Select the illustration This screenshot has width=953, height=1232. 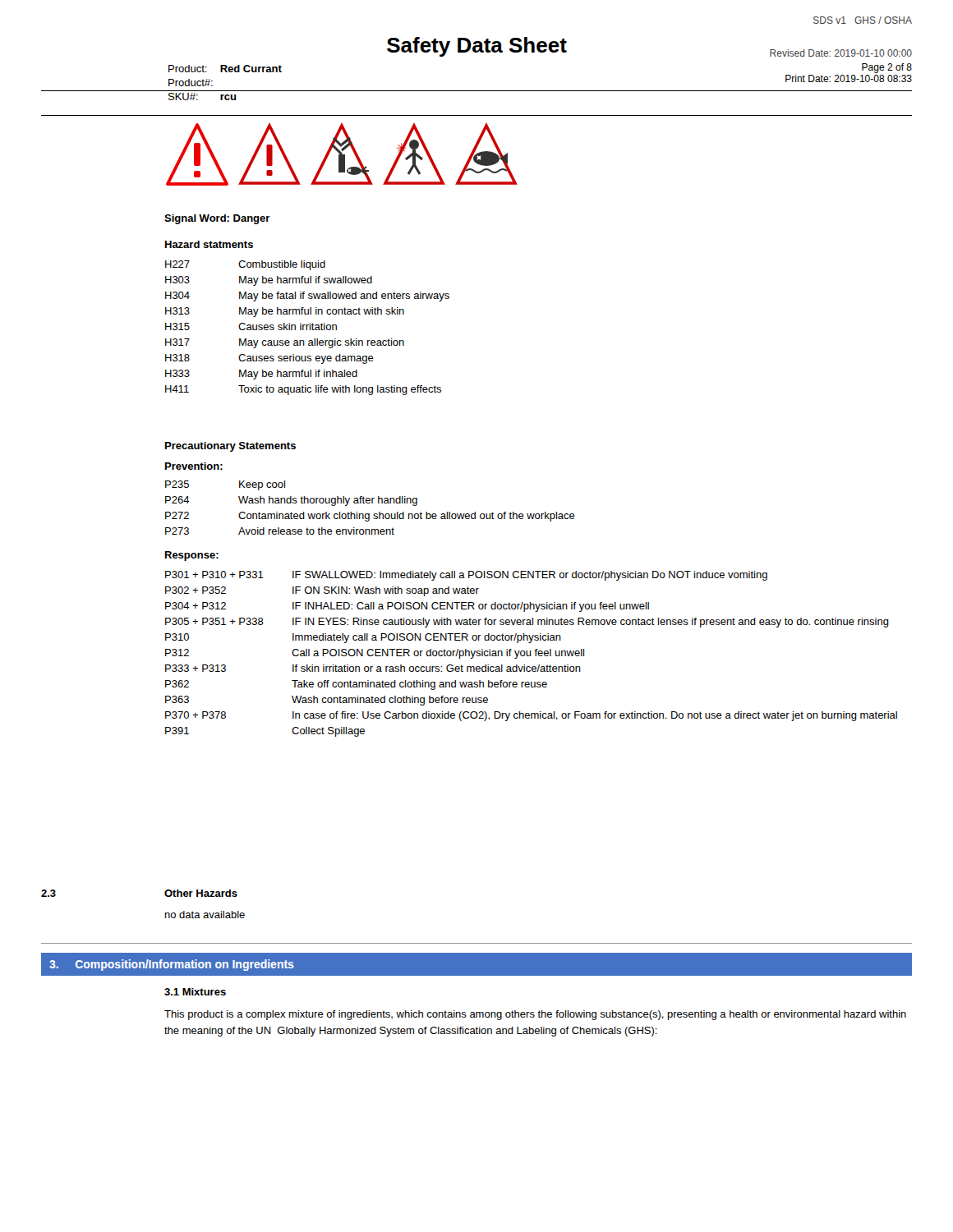tap(342, 159)
